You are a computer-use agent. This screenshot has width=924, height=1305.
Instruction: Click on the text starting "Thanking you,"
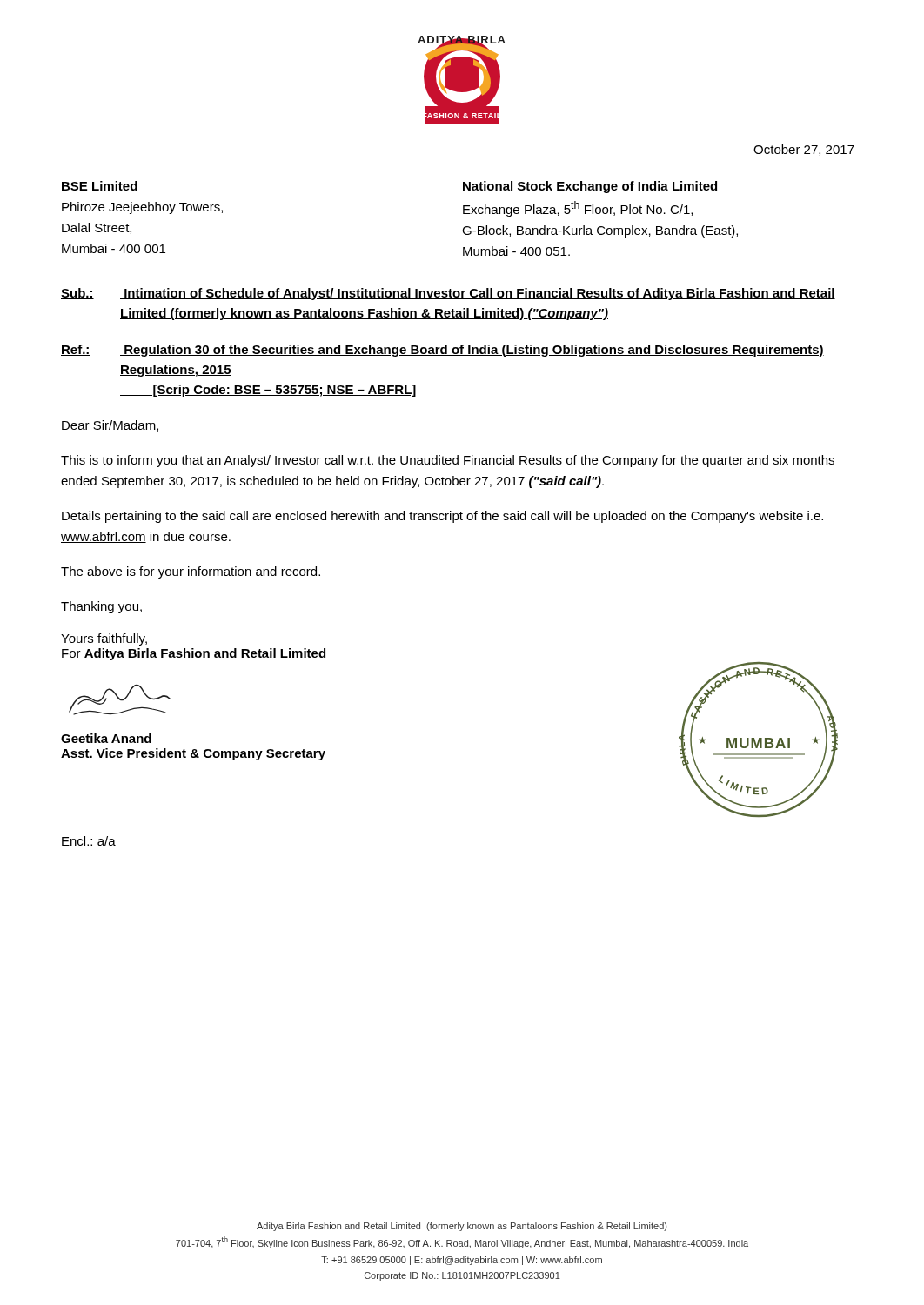click(x=102, y=606)
